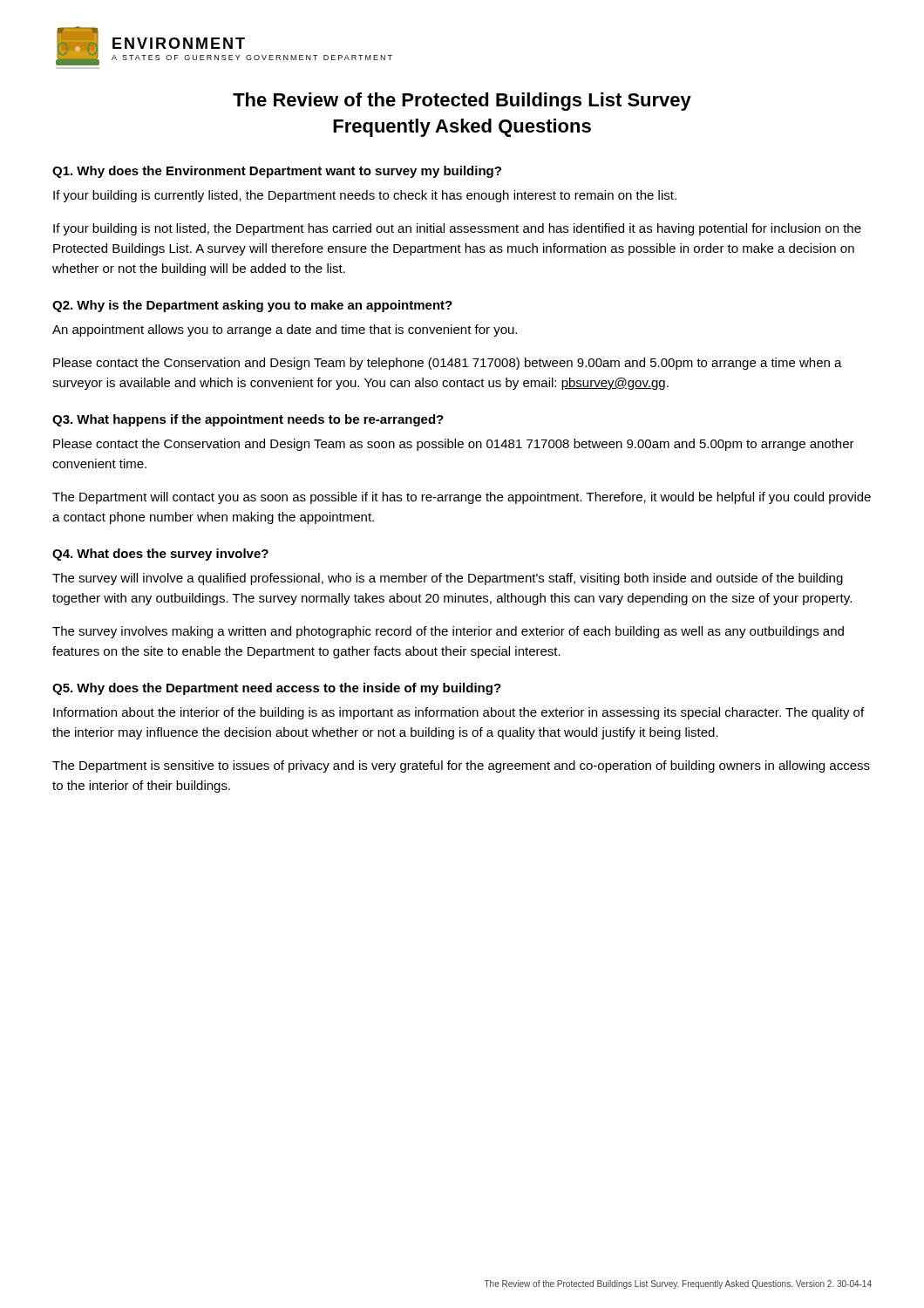Image resolution: width=924 pixels, height=1308 pixels.
Task: Click on the section header that says "Q5. Why does"
Action: [x=277, y=688]
